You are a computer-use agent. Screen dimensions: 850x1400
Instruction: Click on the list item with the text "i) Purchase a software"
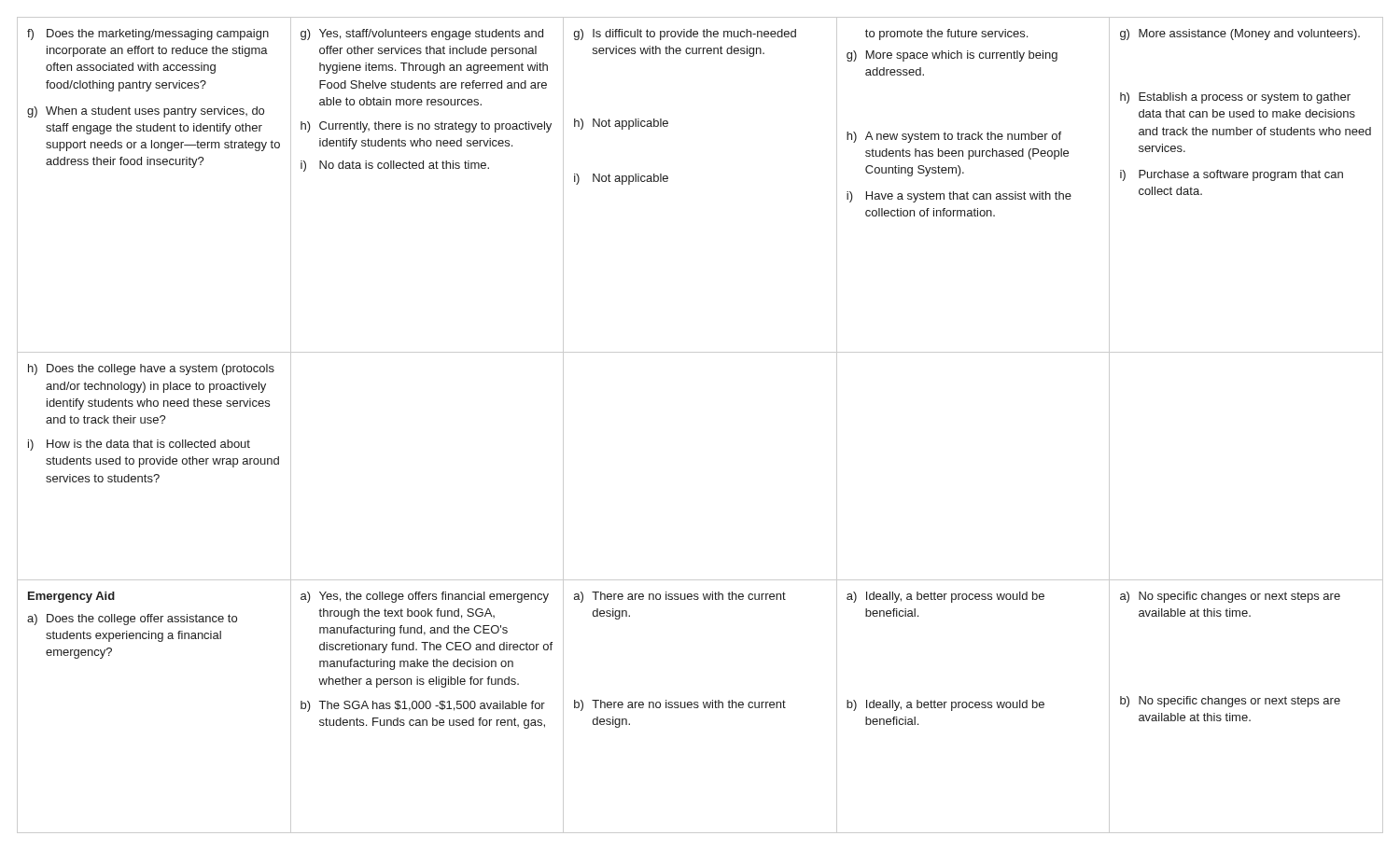pyautogui.click(x=1246, y=183)
